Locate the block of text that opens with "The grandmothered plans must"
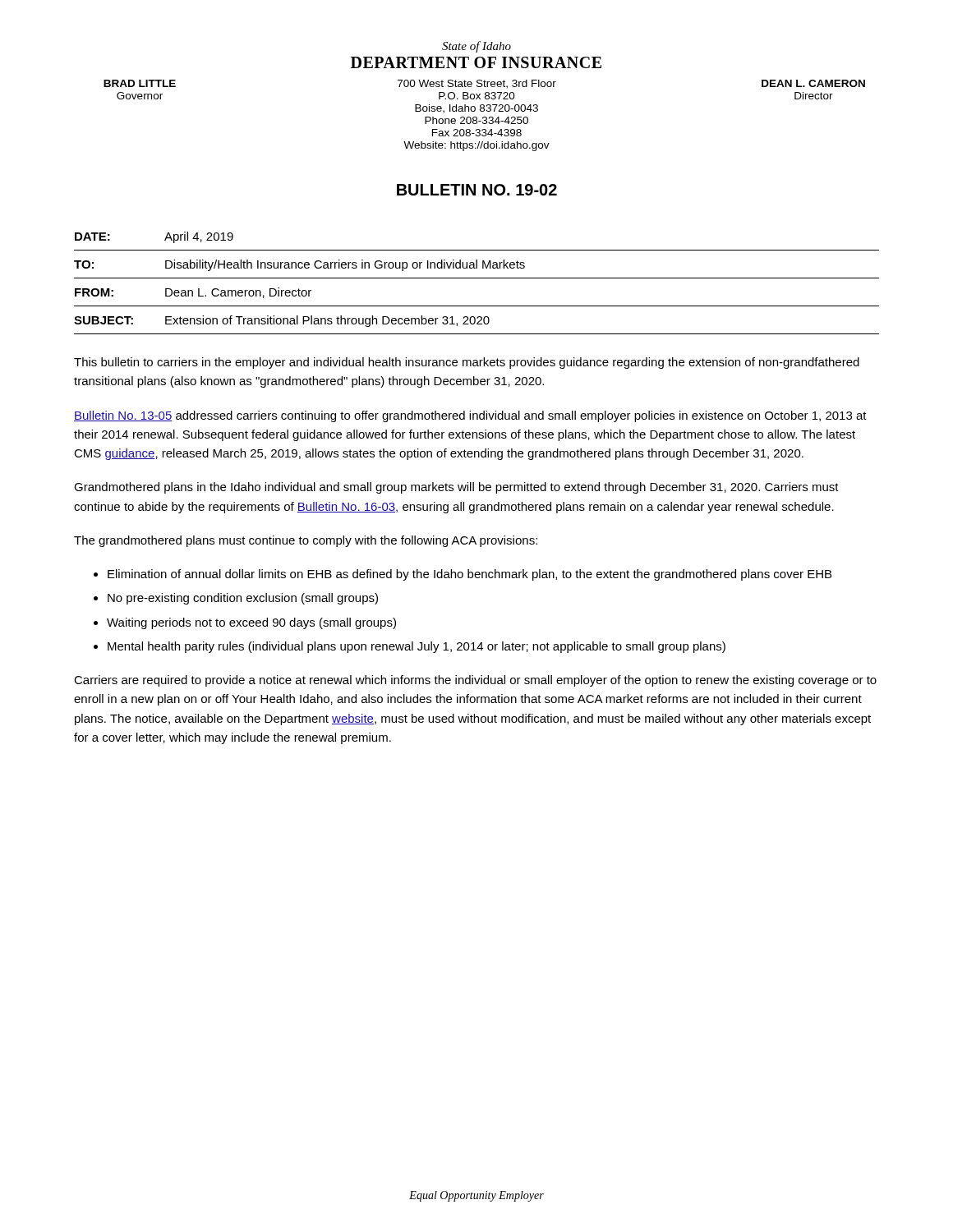The height and width of the screenshot is (1232, 953). (306, 540)
